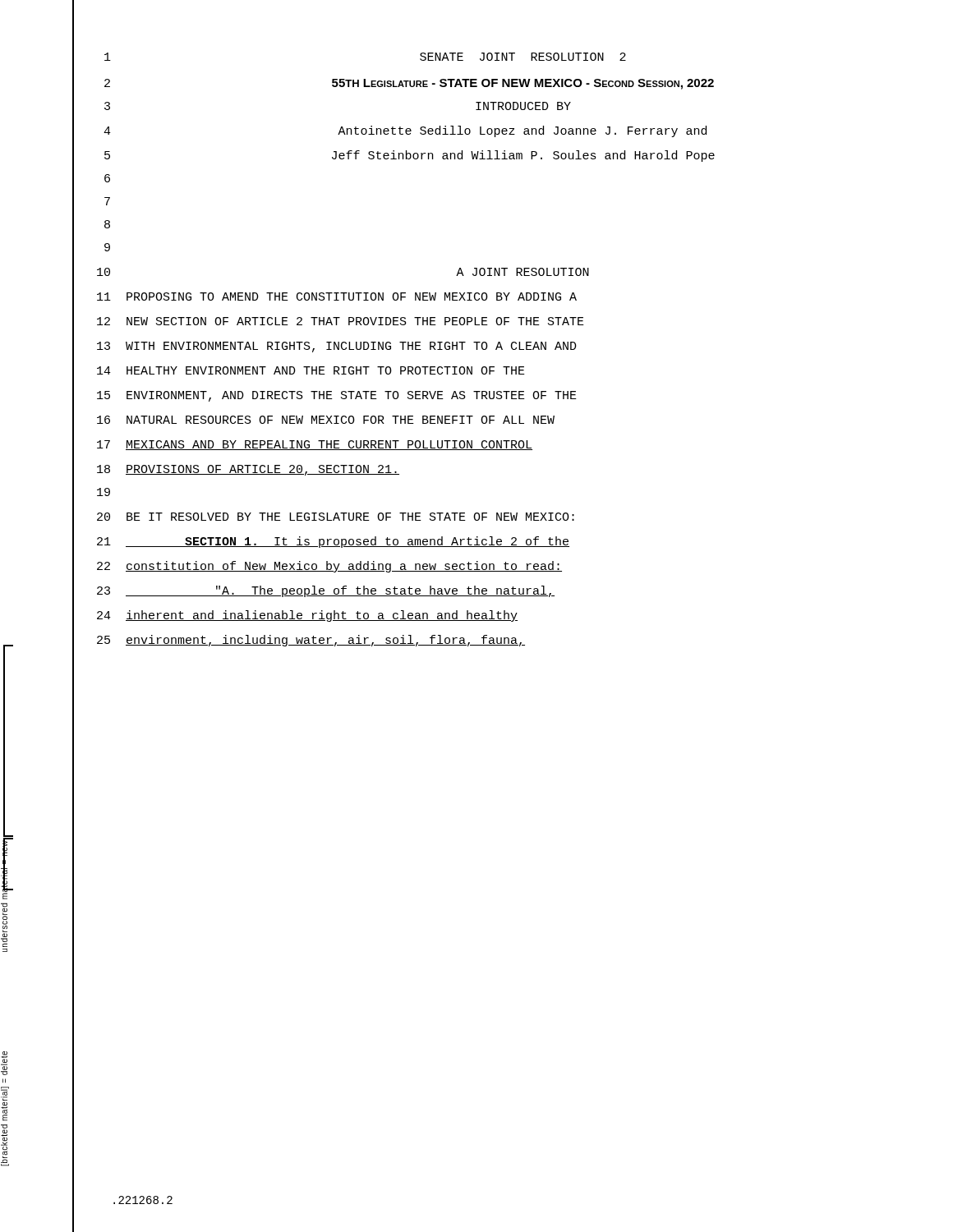Navigate to the block starting "12 NEW SECTION"

click(497, 325)
